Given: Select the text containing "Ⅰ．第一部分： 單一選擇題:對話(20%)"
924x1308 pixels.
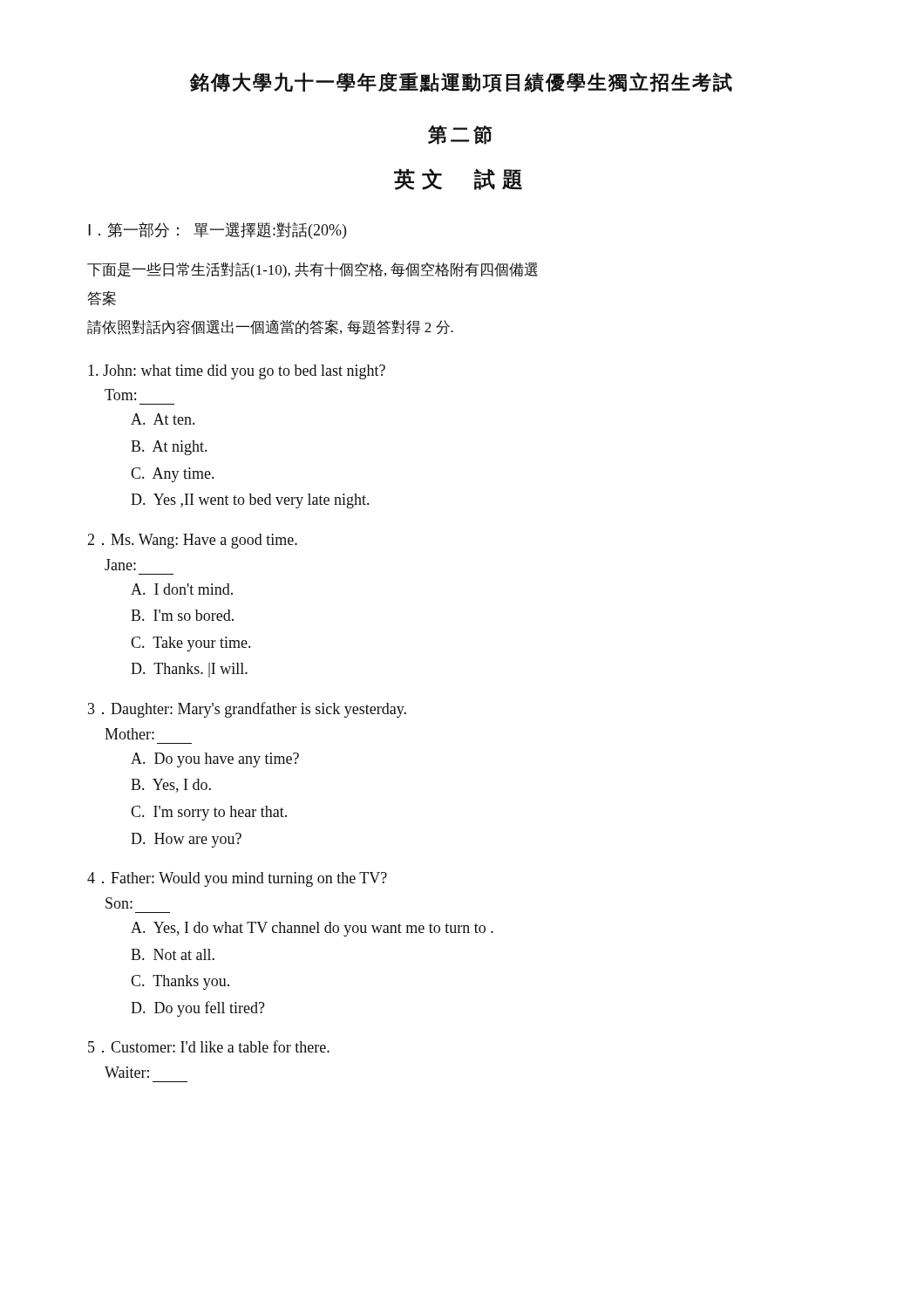Looking at the screenshot, I should [217, 230].
